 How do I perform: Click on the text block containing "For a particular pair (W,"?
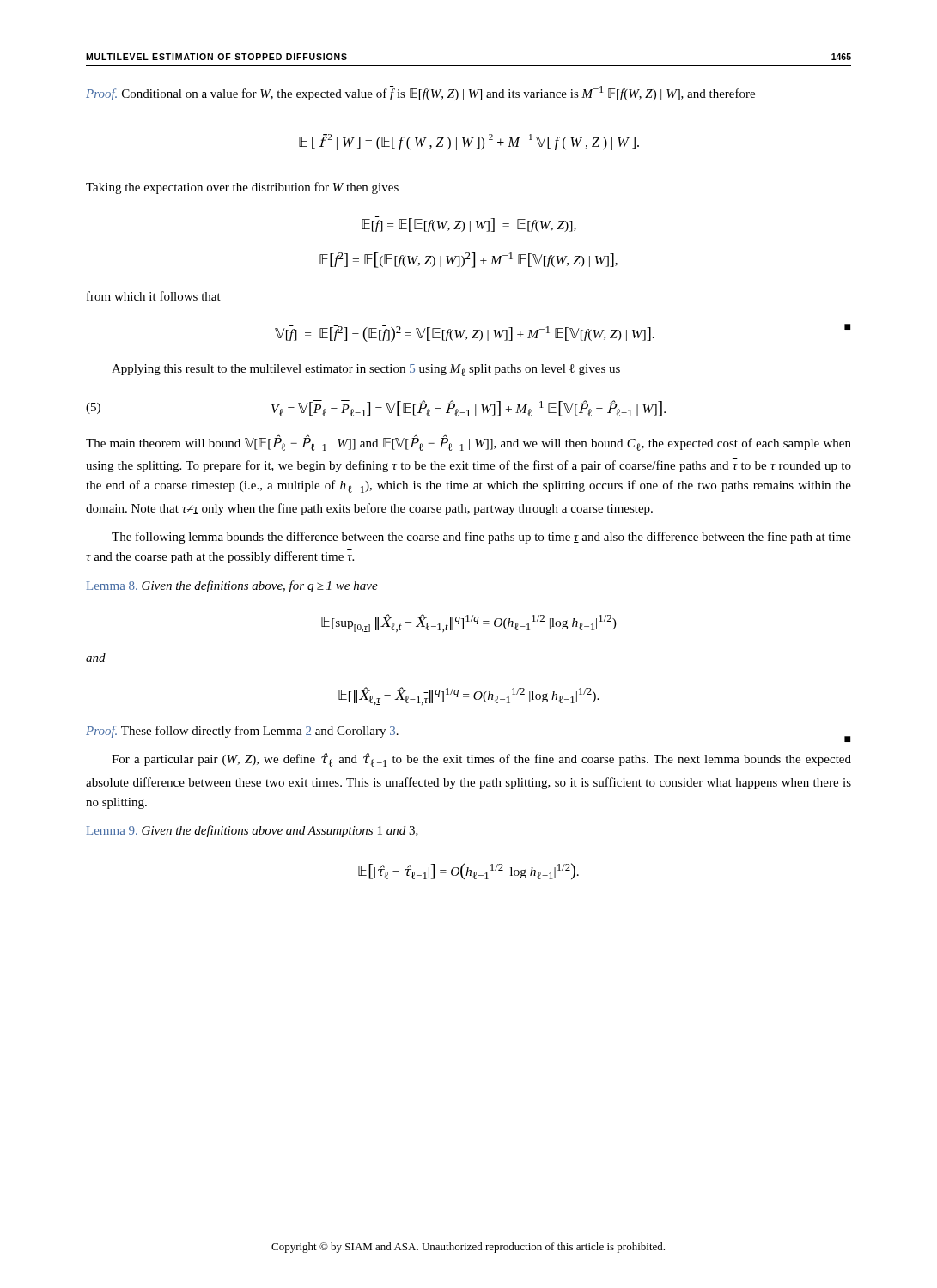click(468, 781)
